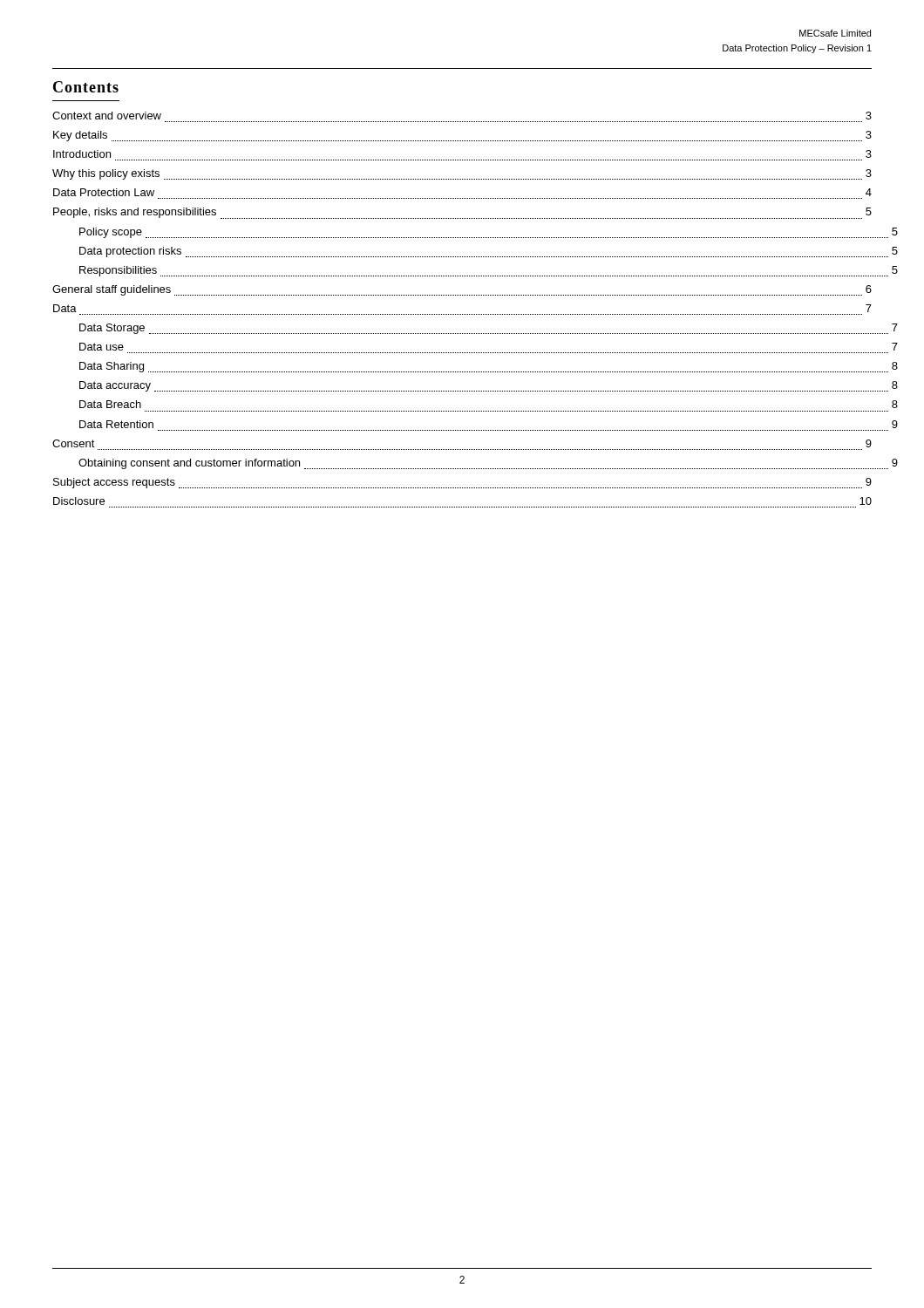
Task: Find "Key details 3" on this page
Action: click(462, 135)
